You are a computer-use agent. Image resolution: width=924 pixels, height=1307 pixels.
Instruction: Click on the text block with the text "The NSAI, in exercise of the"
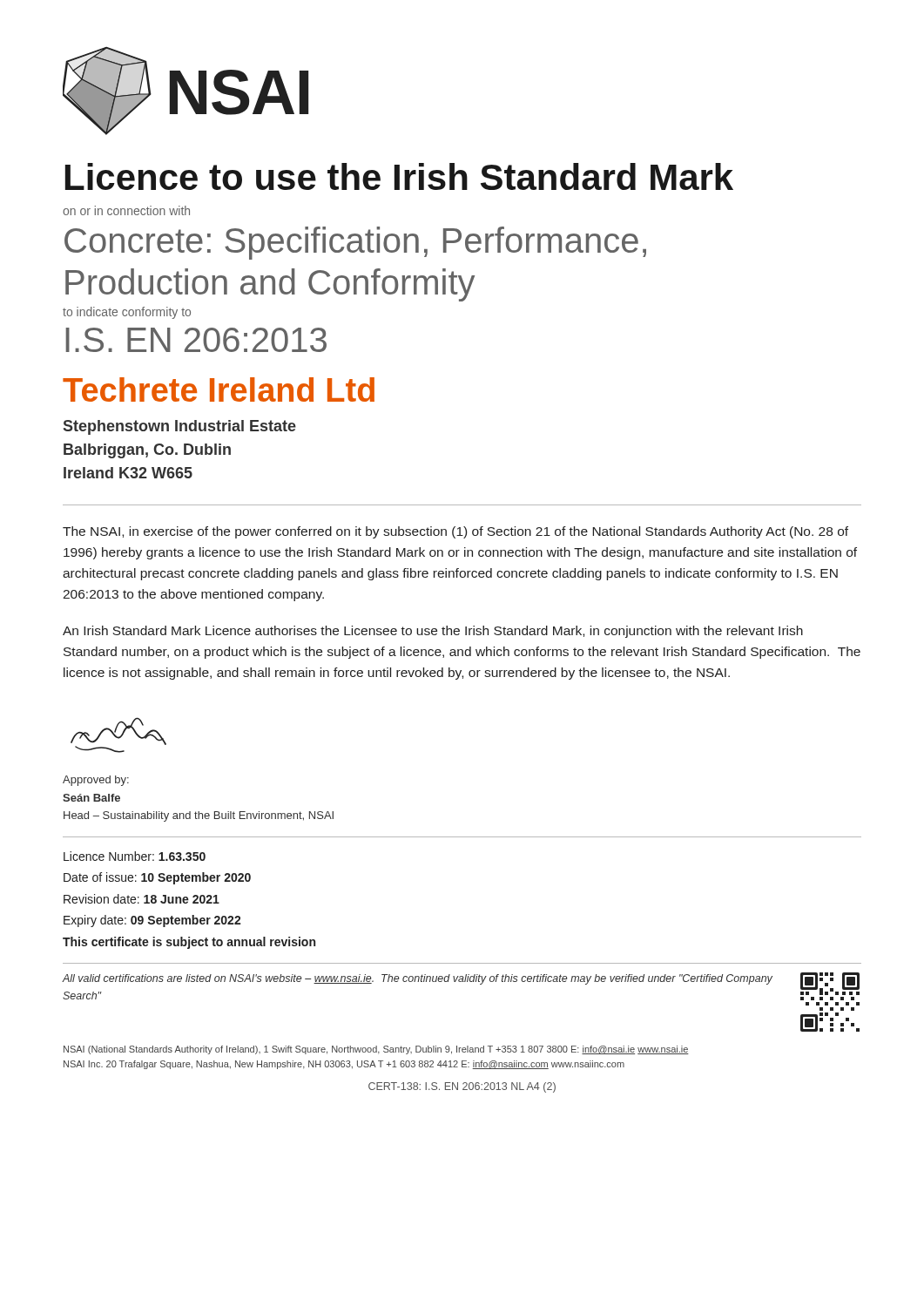click(460, 563)
